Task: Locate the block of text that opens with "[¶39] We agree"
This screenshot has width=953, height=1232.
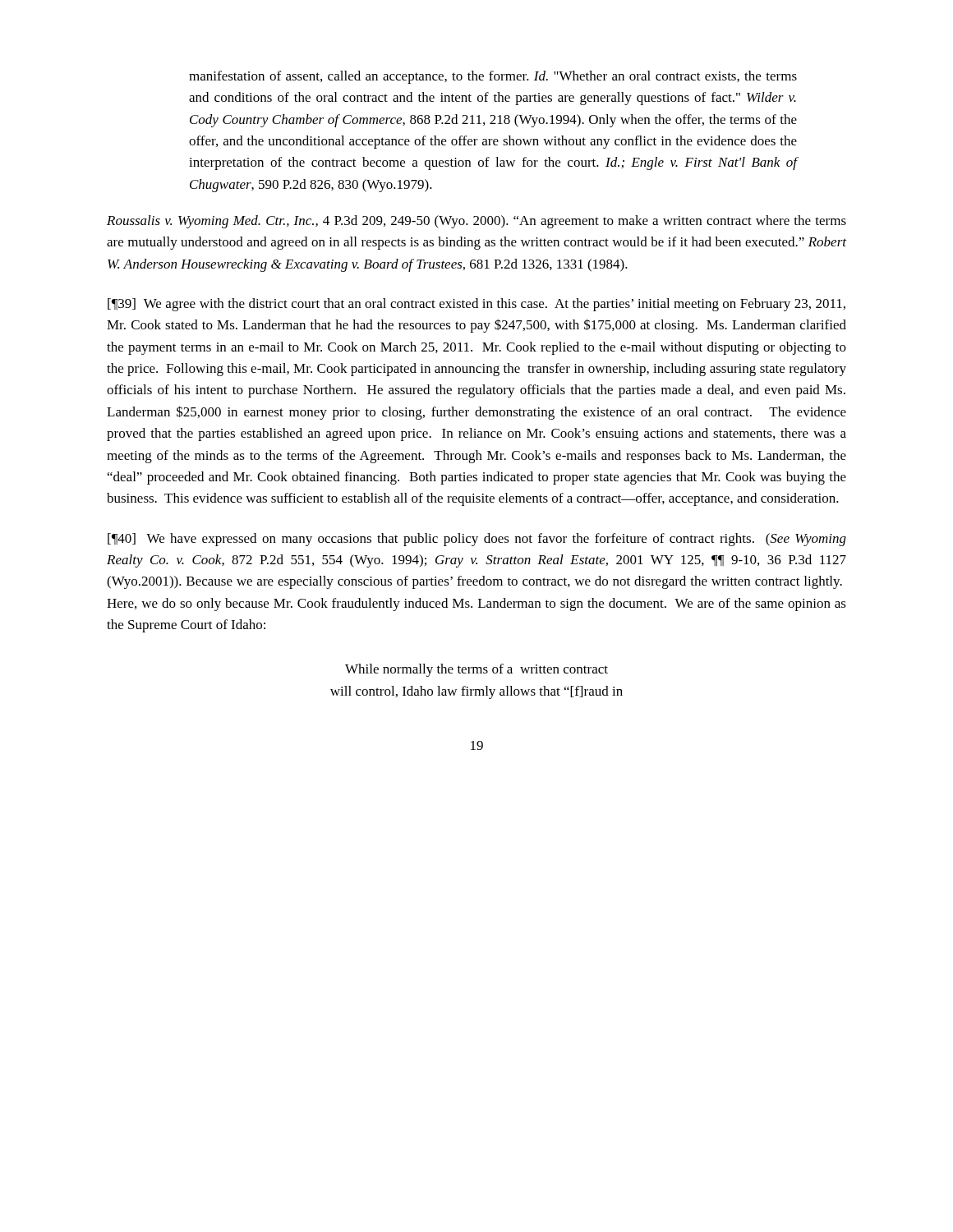Action: click(x=476, y=401)
